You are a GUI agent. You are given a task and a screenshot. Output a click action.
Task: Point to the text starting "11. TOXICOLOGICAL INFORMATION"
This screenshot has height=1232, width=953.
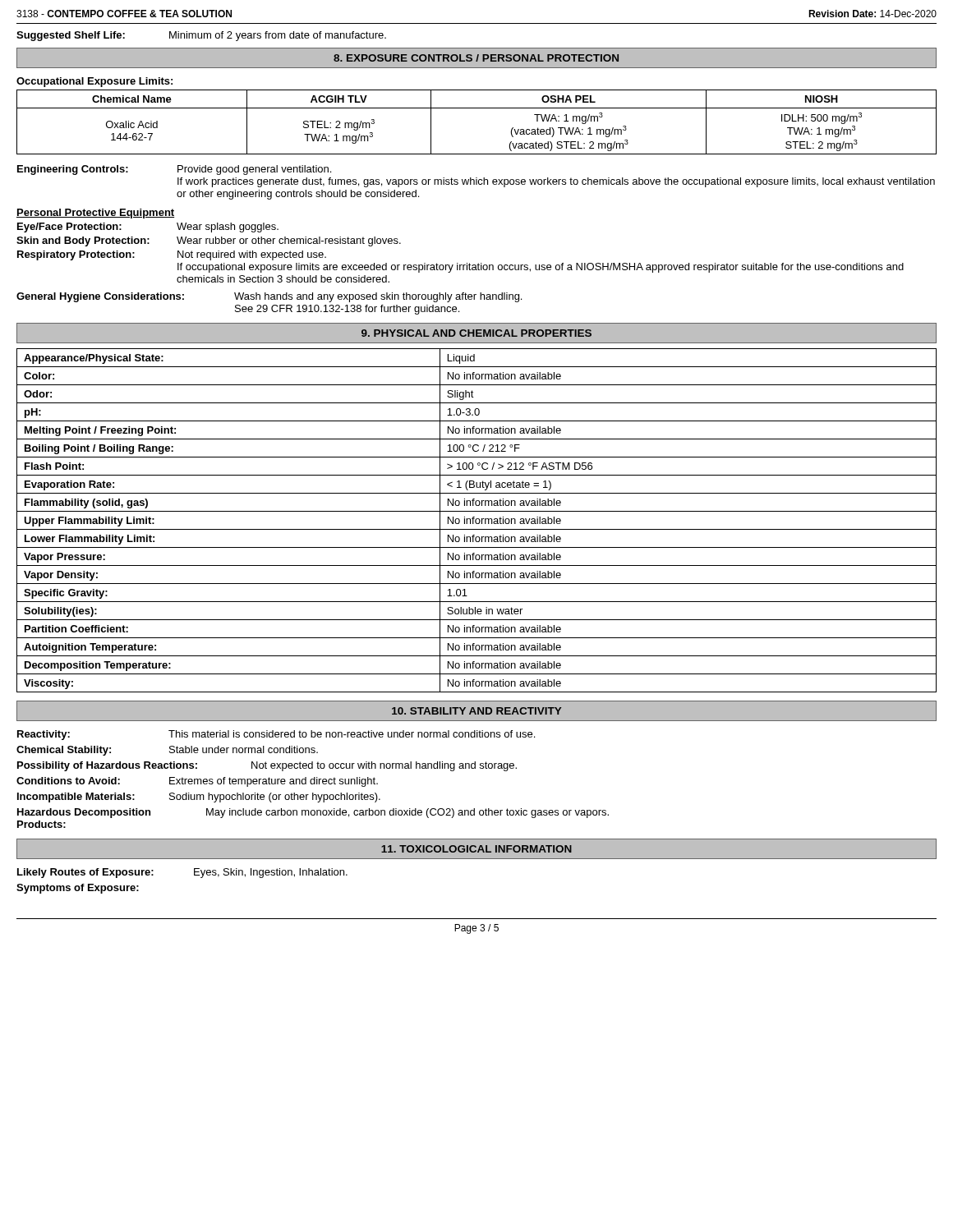(476, 849)
